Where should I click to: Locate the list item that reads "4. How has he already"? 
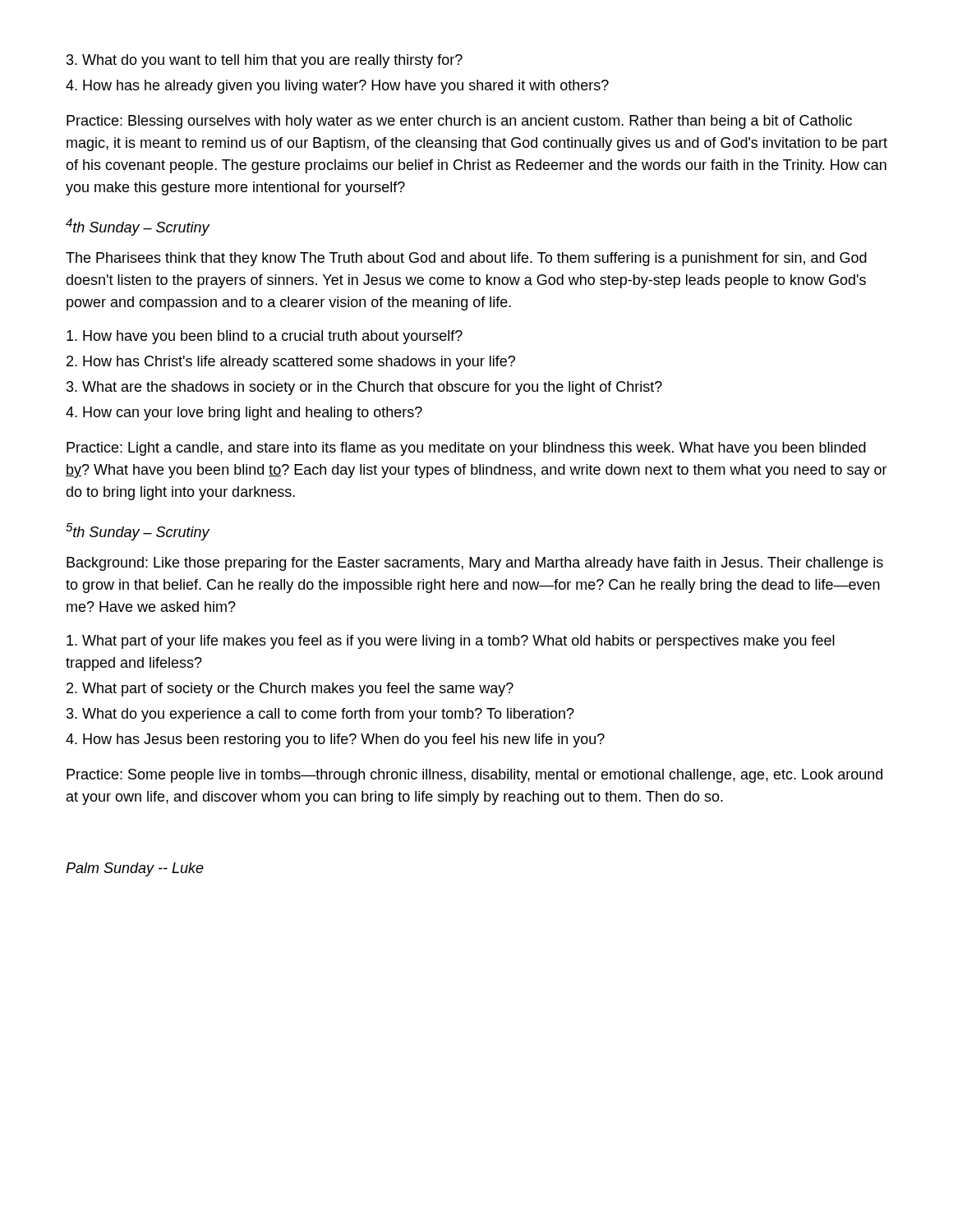coord(337,85)
